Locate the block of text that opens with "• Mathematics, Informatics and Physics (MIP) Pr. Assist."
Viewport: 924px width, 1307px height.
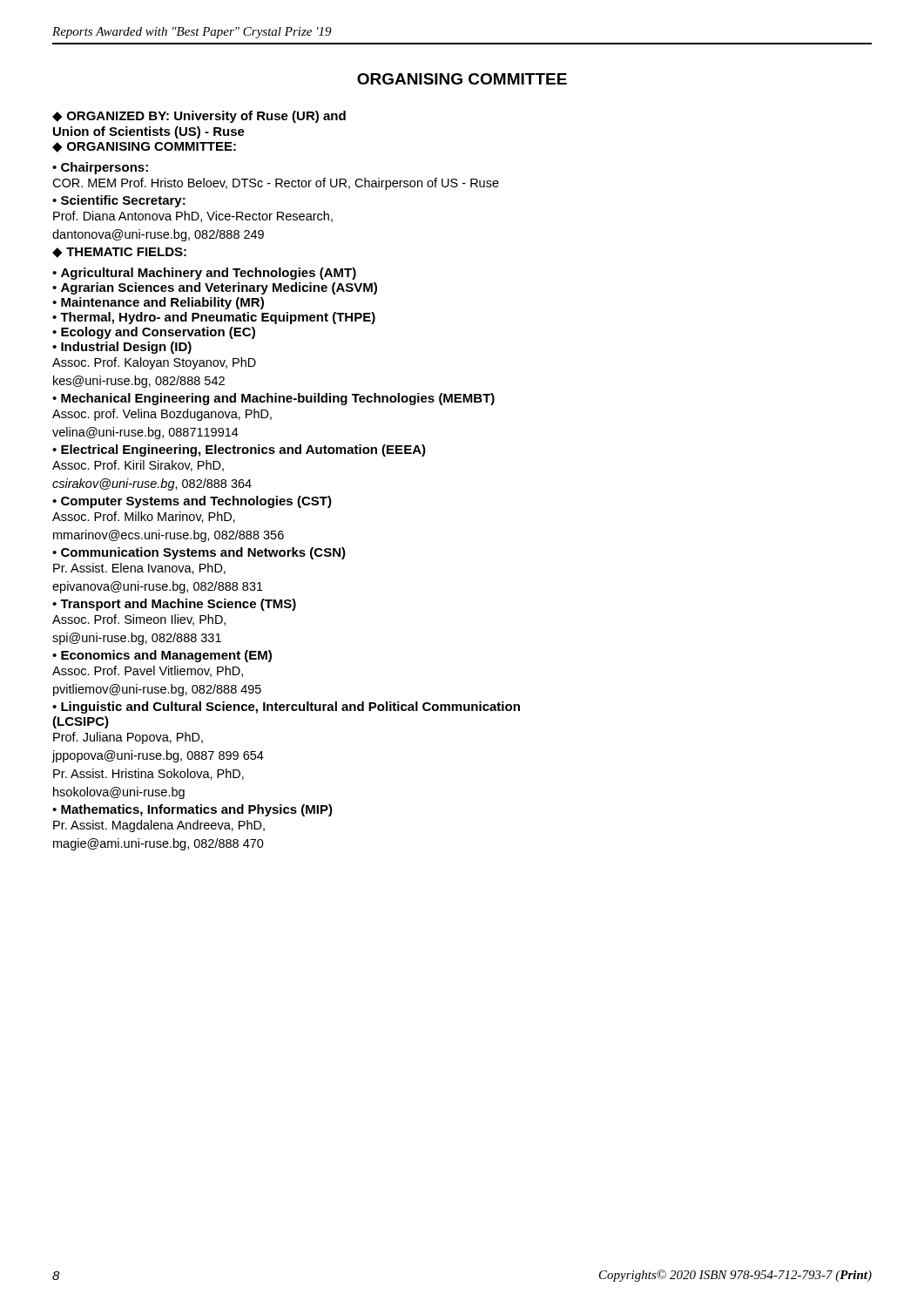coord(192,810)
